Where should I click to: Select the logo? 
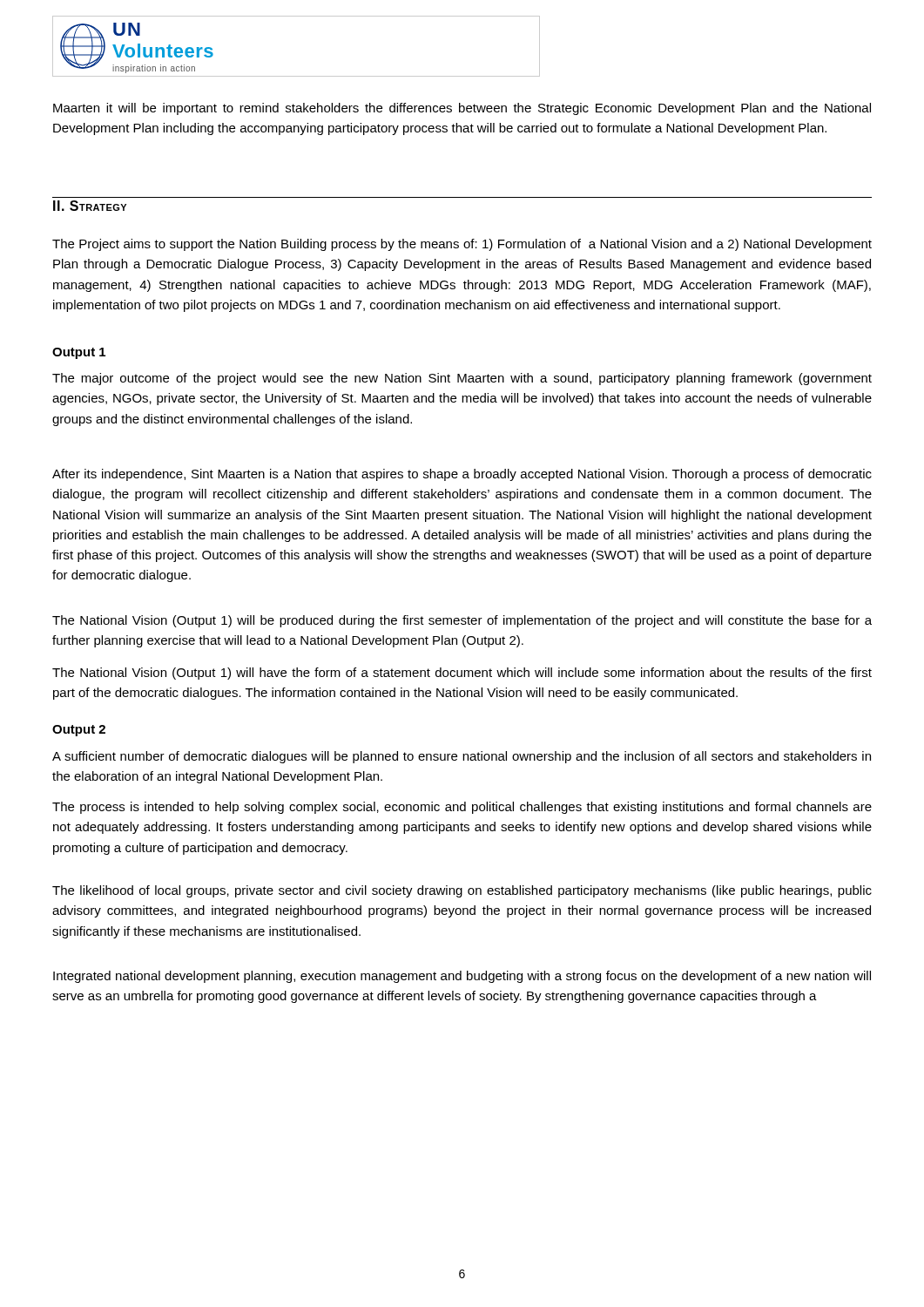[x=296, y=46]
